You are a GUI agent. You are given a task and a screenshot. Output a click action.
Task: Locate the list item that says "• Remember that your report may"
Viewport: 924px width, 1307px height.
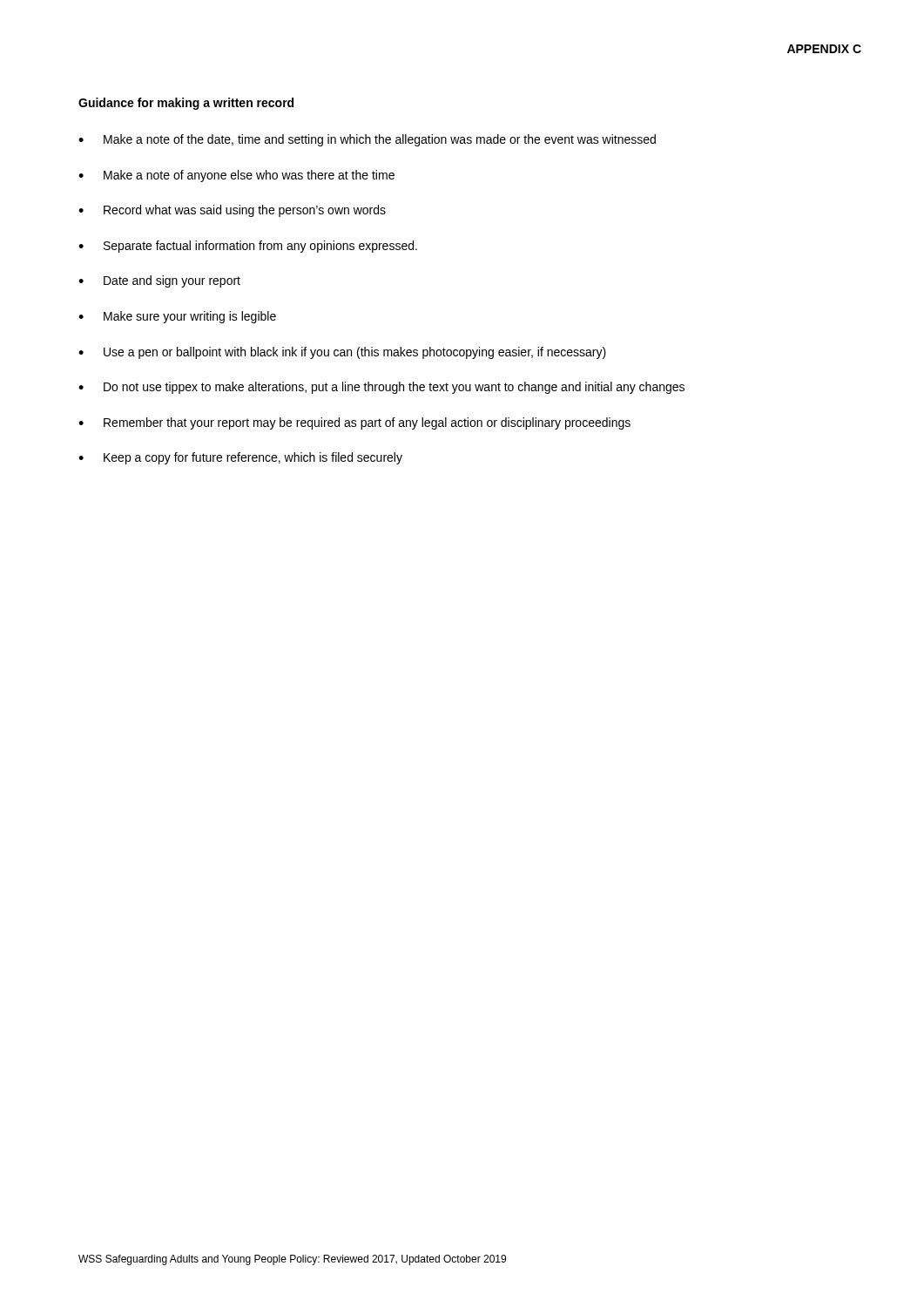462,424
